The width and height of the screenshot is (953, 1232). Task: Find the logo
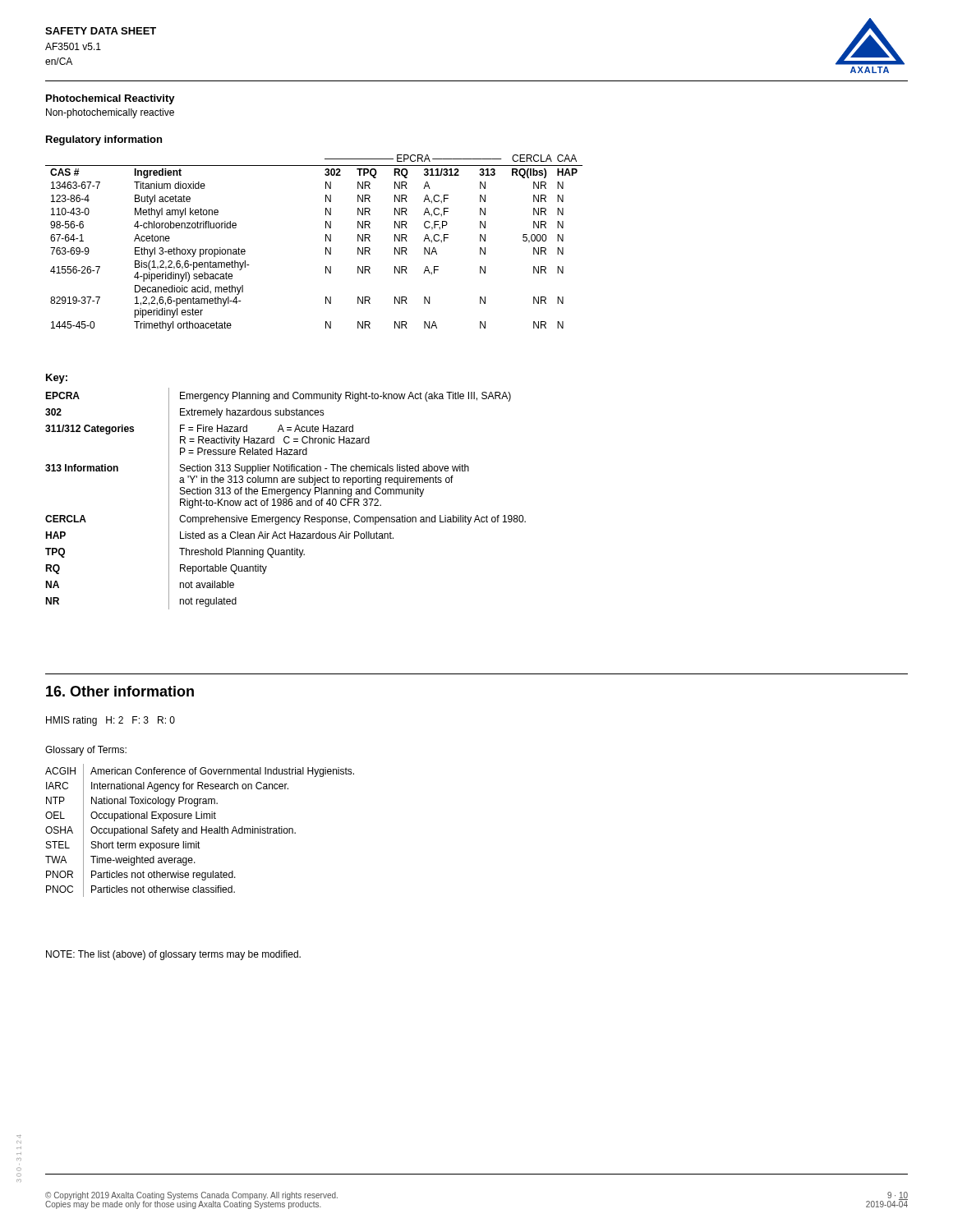click(870, 41)
